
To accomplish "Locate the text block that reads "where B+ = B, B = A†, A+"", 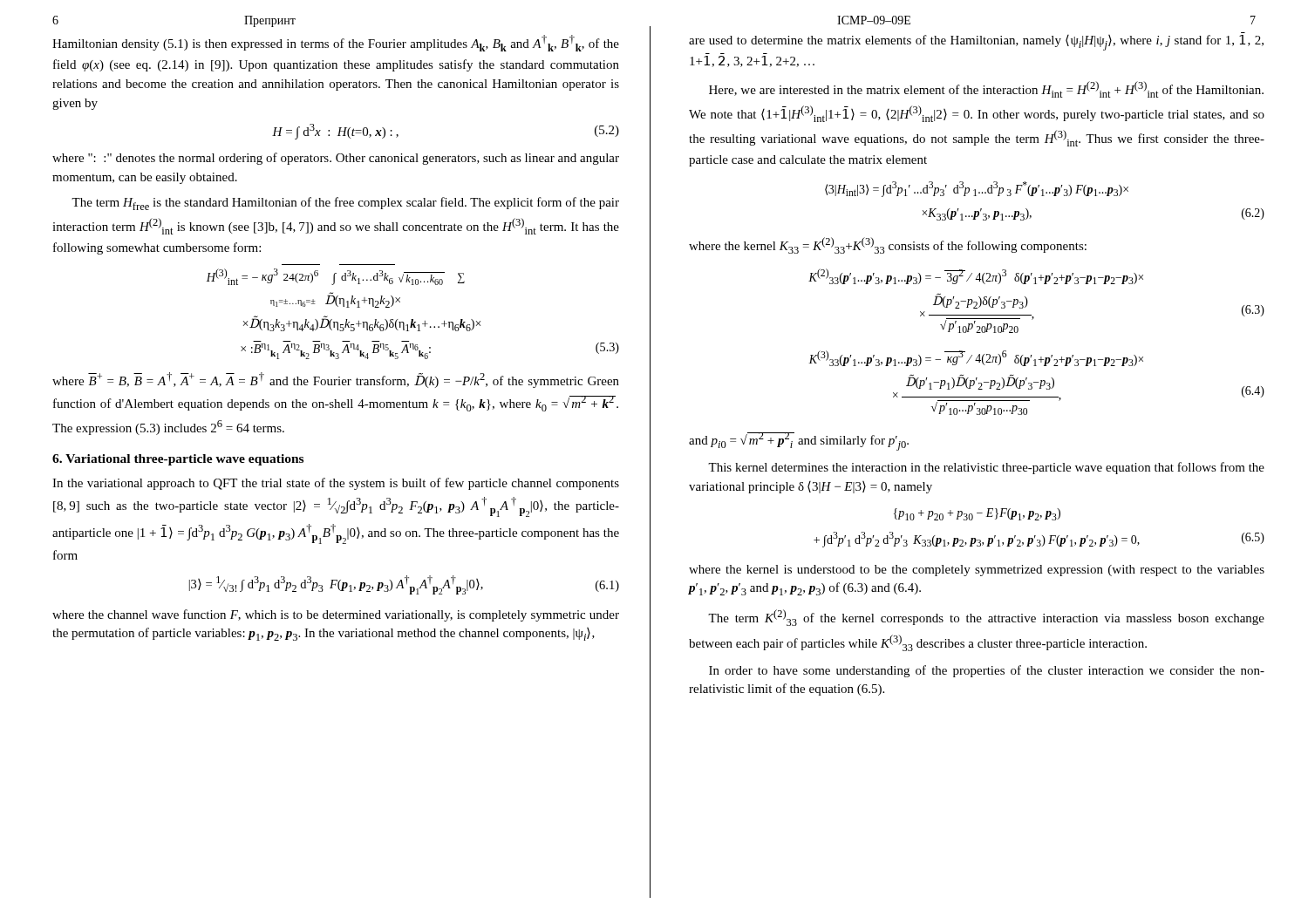I will tap(336, 403).
